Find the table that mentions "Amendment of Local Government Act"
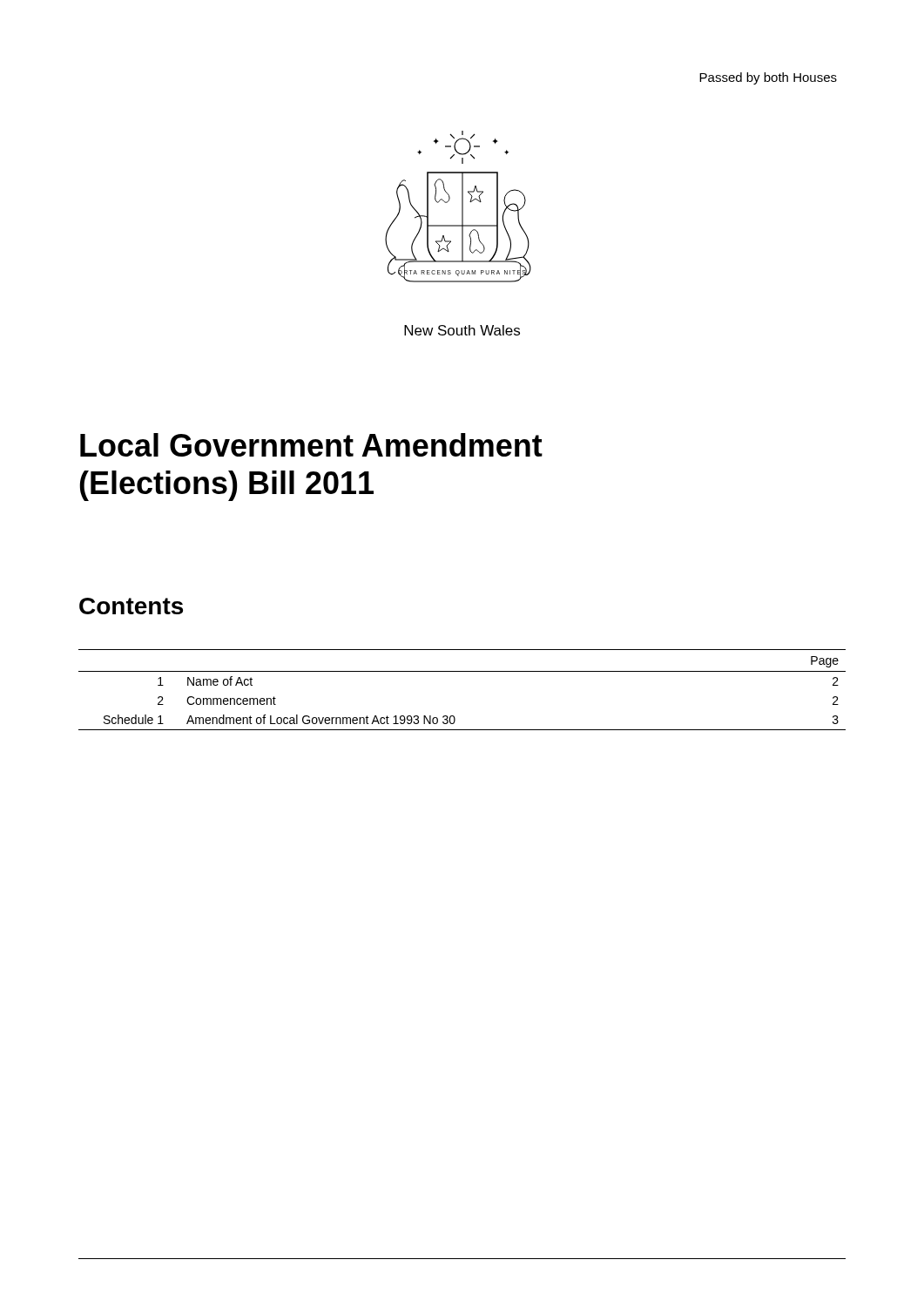This screenshot has width=924, height=1307. (x=462, y=693)
